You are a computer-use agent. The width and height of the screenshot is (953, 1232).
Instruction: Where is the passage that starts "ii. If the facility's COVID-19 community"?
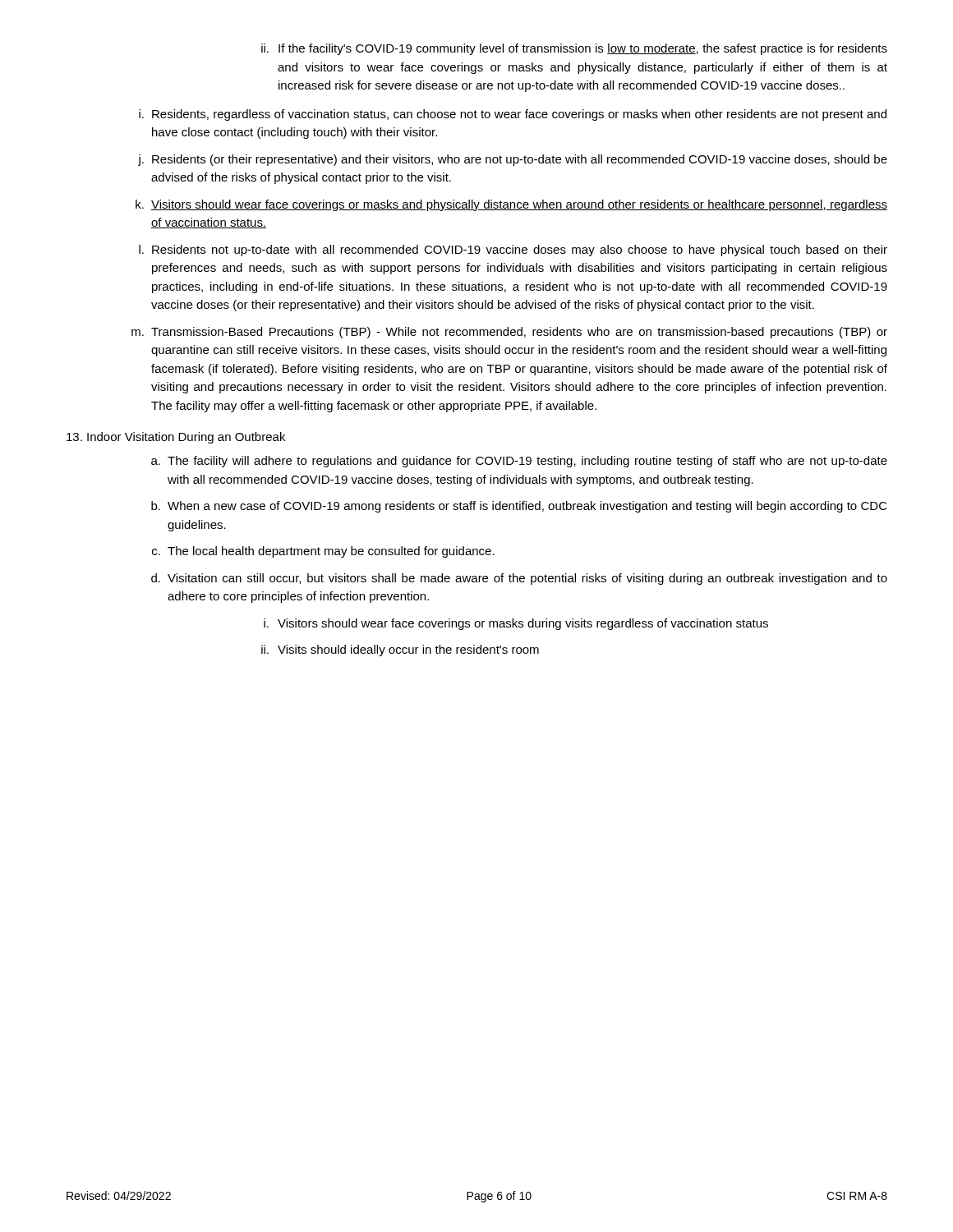(x=559, y=67)
